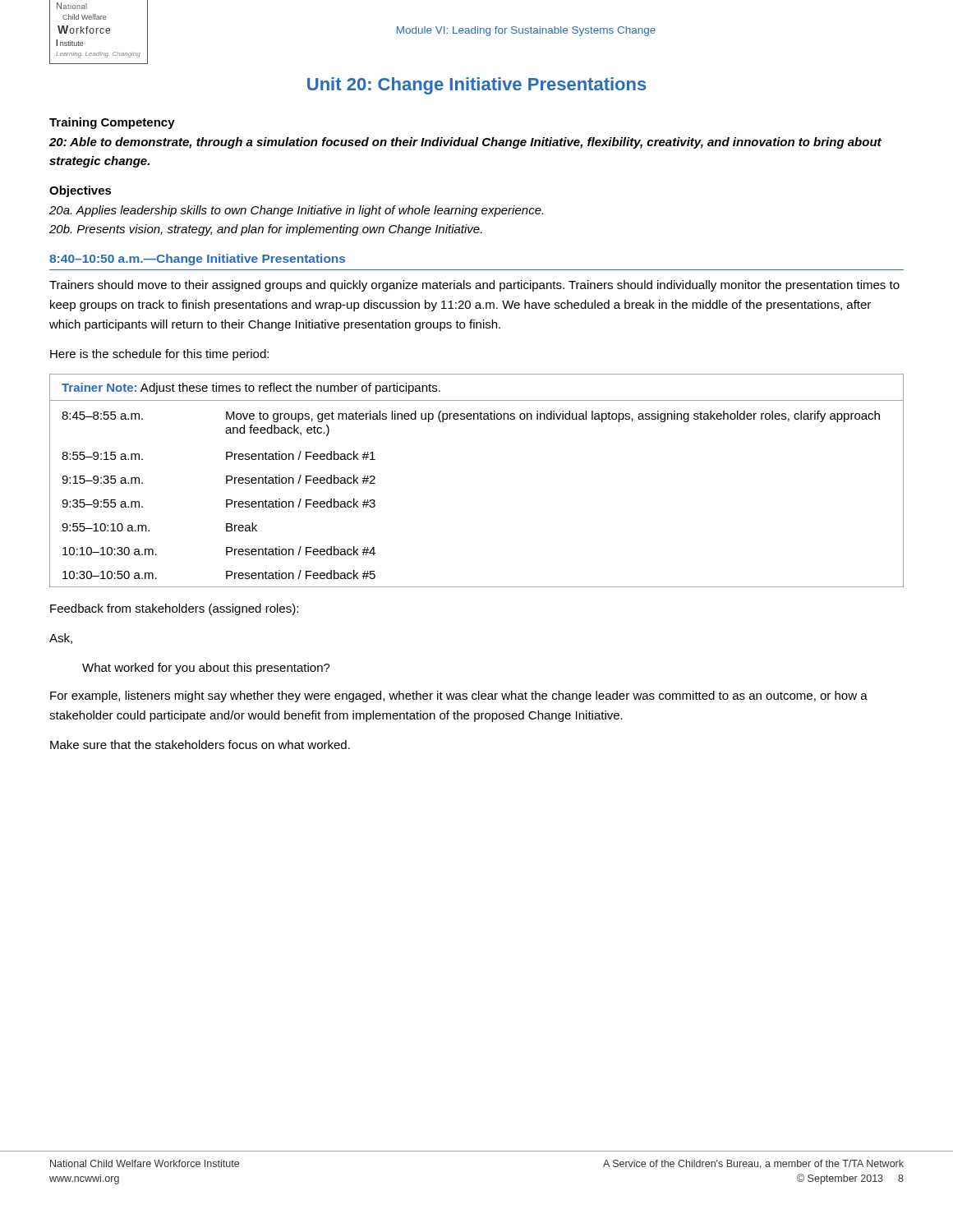Select the passage starting "Trainers should move to"

[474, 304]
